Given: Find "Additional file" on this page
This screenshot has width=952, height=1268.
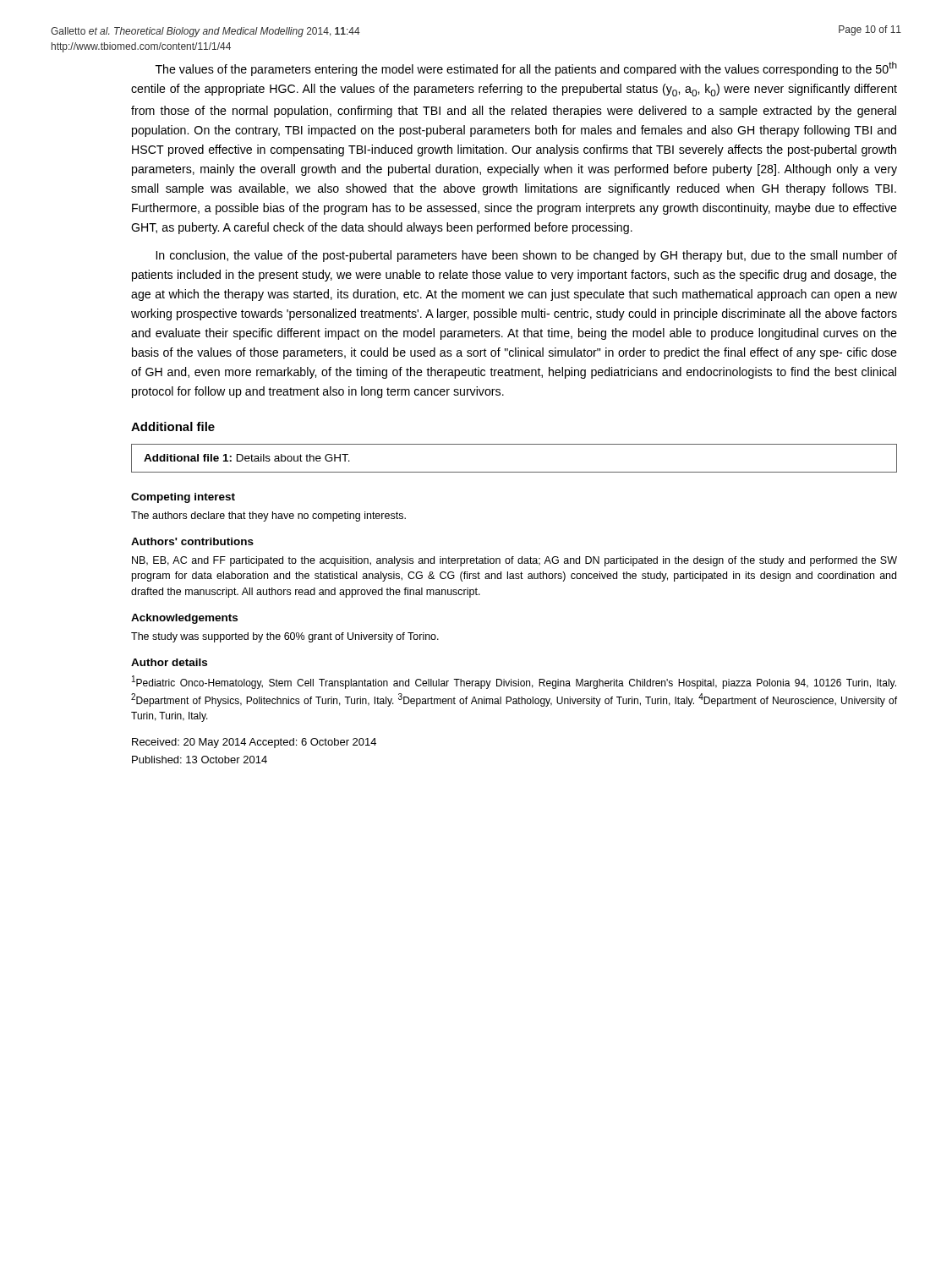Looking at the screenshot, I should coord(173,426).
